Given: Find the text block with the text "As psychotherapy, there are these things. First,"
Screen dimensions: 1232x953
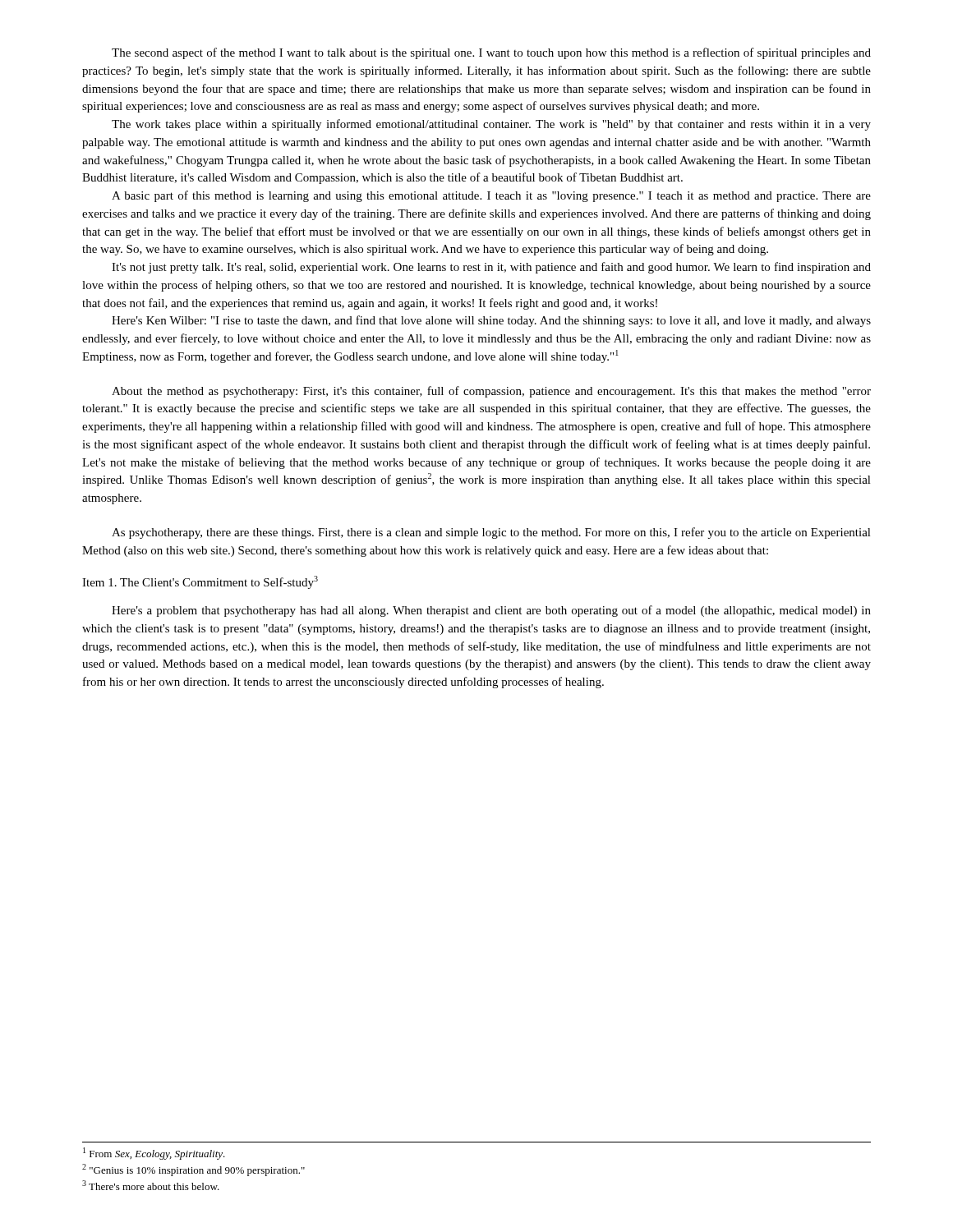Looking at the screenshot, I should (x=476, y=542).
